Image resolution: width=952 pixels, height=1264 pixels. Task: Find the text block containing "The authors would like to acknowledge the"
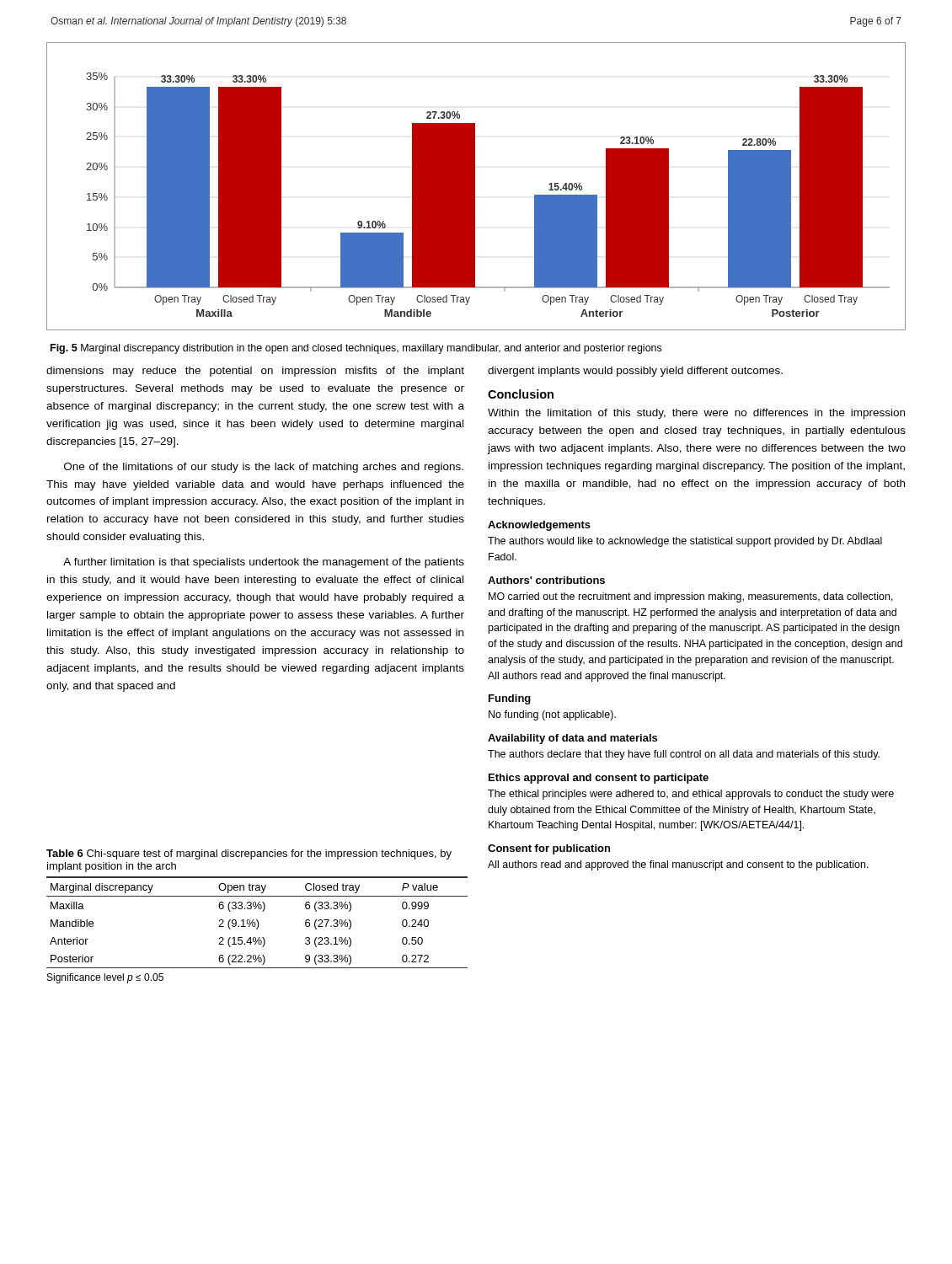(x=685, y=549)
